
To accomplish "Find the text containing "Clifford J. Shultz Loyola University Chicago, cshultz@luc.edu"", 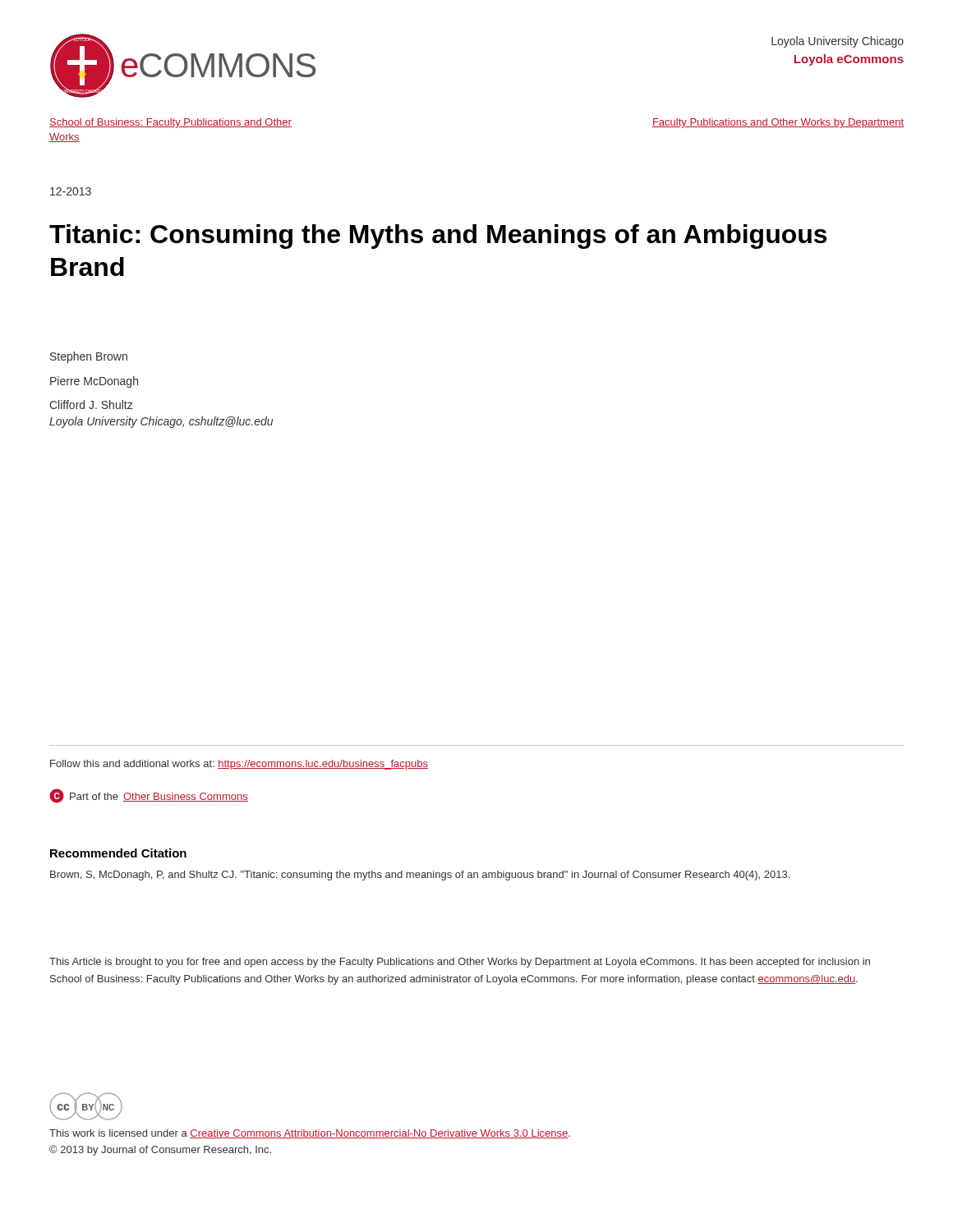I will [161, 413].
